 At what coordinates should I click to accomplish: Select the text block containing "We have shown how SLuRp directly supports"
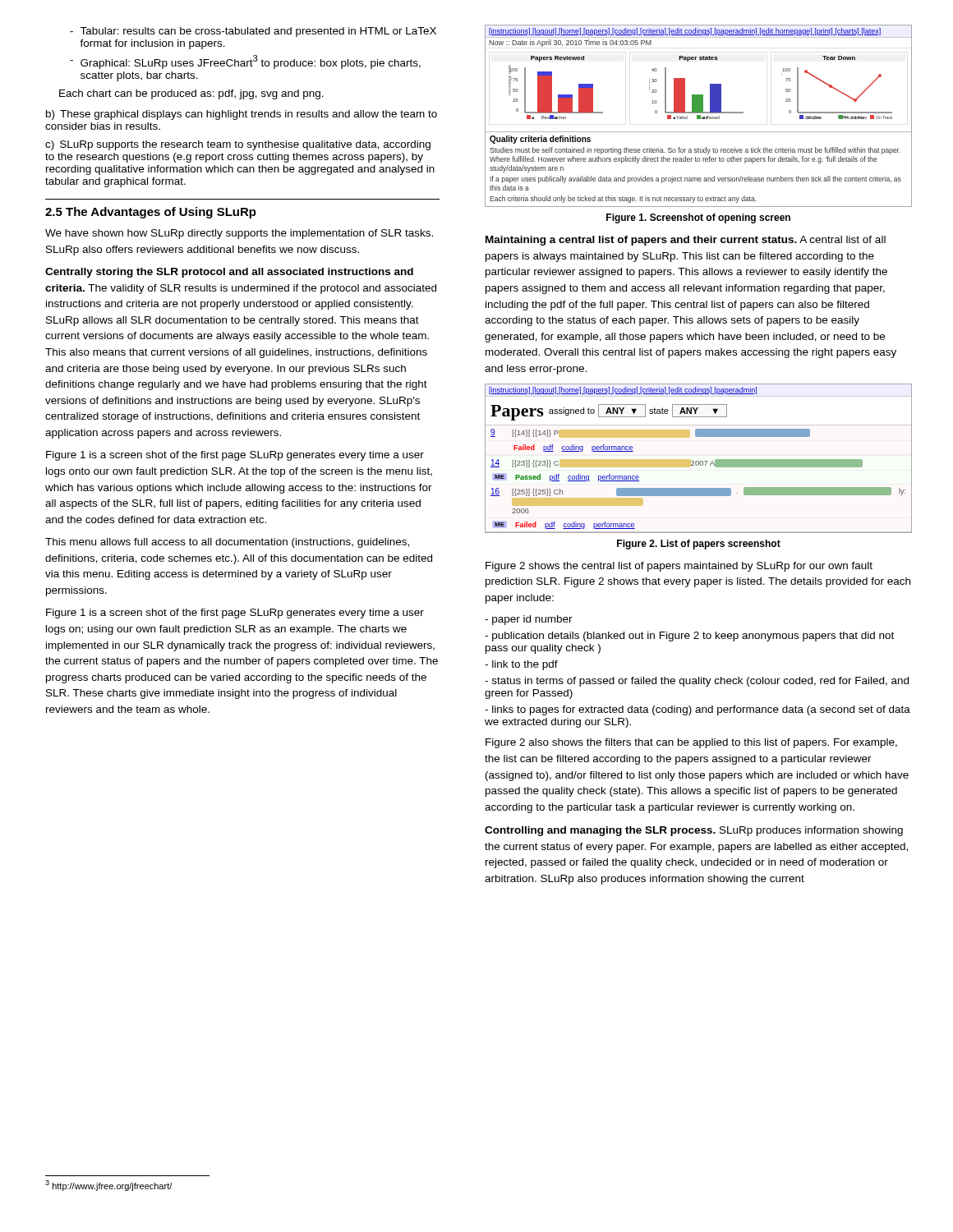point(240,241)
